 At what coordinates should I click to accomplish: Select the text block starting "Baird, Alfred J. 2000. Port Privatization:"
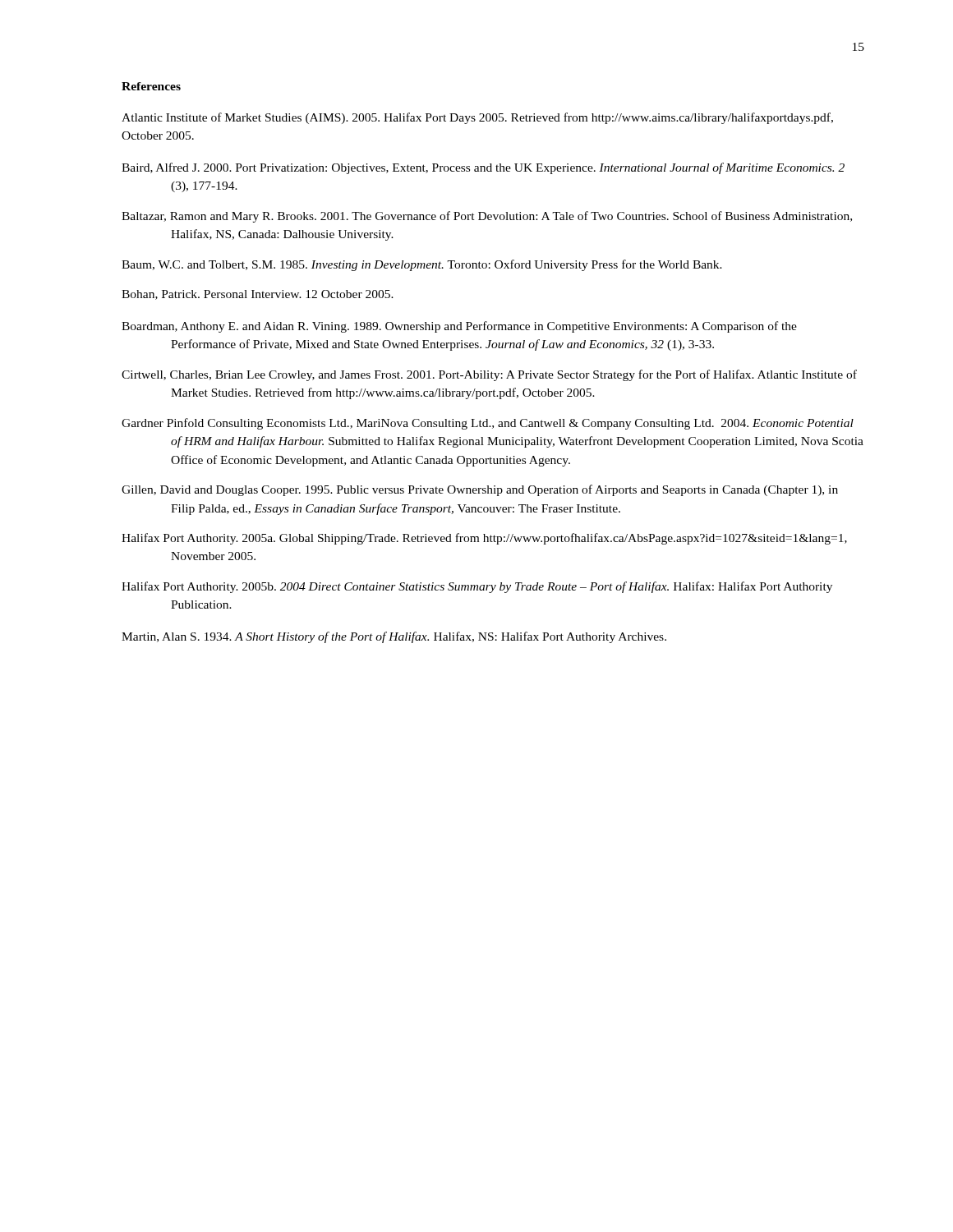(483, 176)
